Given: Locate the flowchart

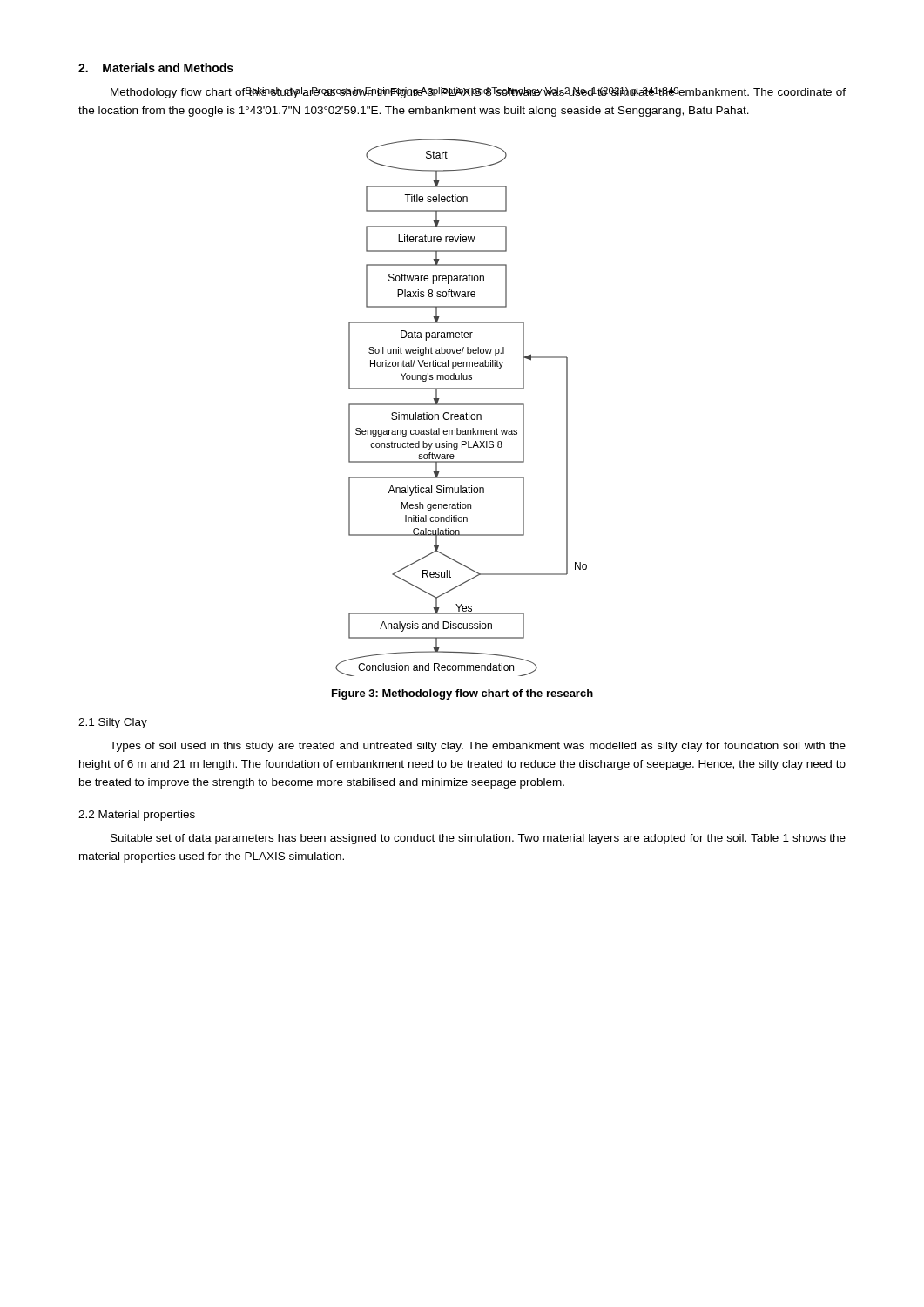Looking at the screenshot, I should tap(462, 408).
